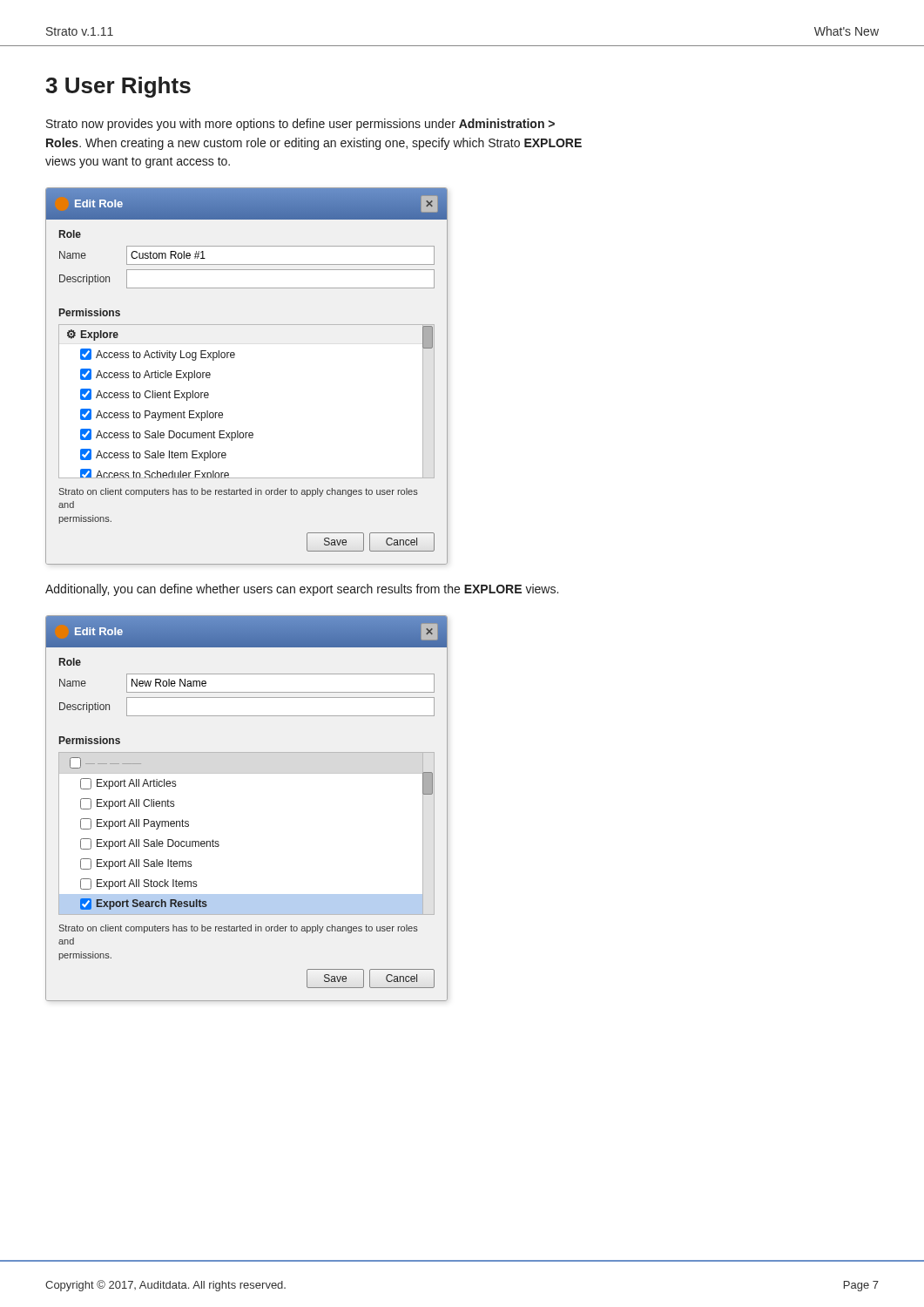
Task: Point to the block beginning "Additionally, you can define whether users can export"
Action: coord(302,589)
